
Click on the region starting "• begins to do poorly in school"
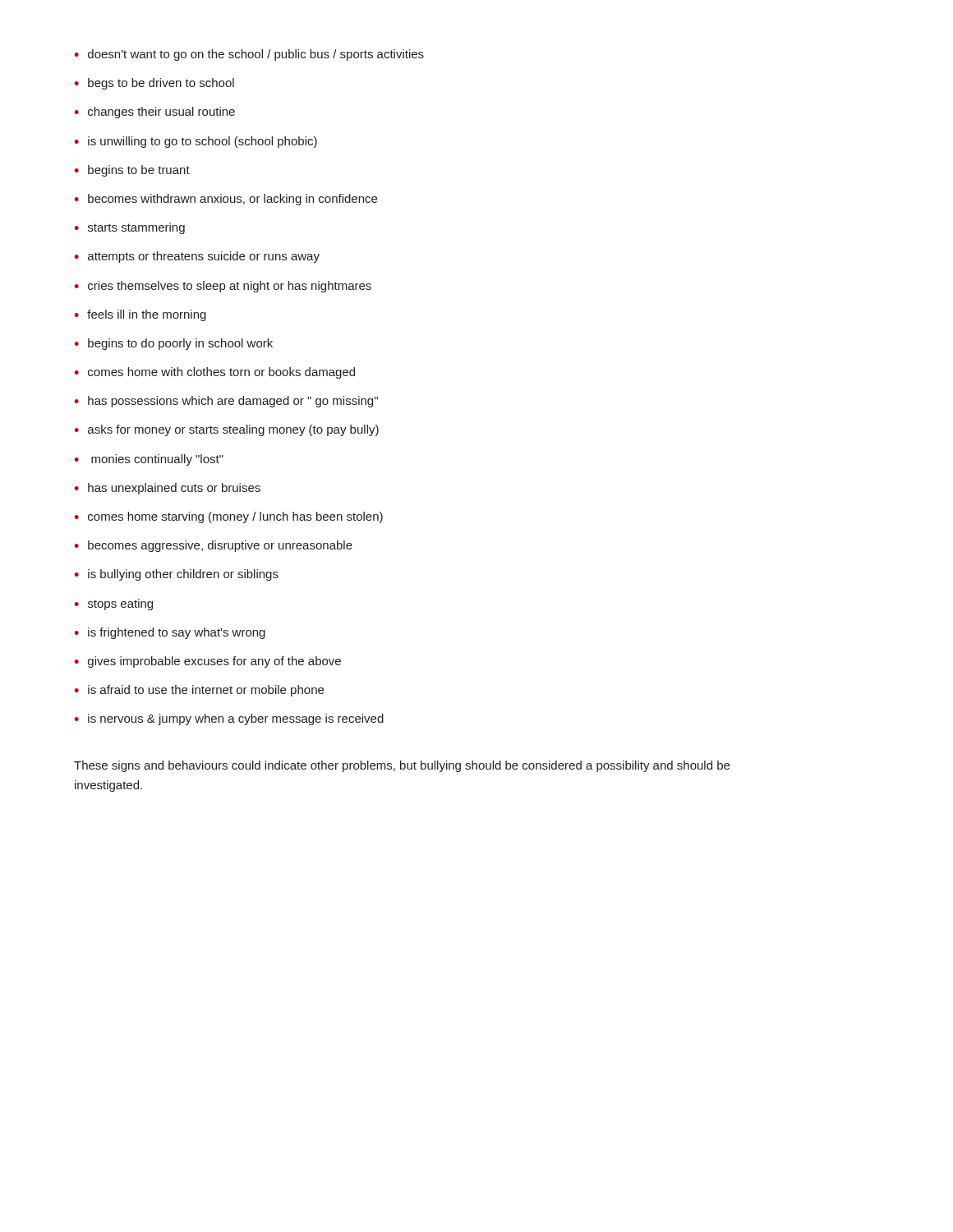(x=173, y=344)
